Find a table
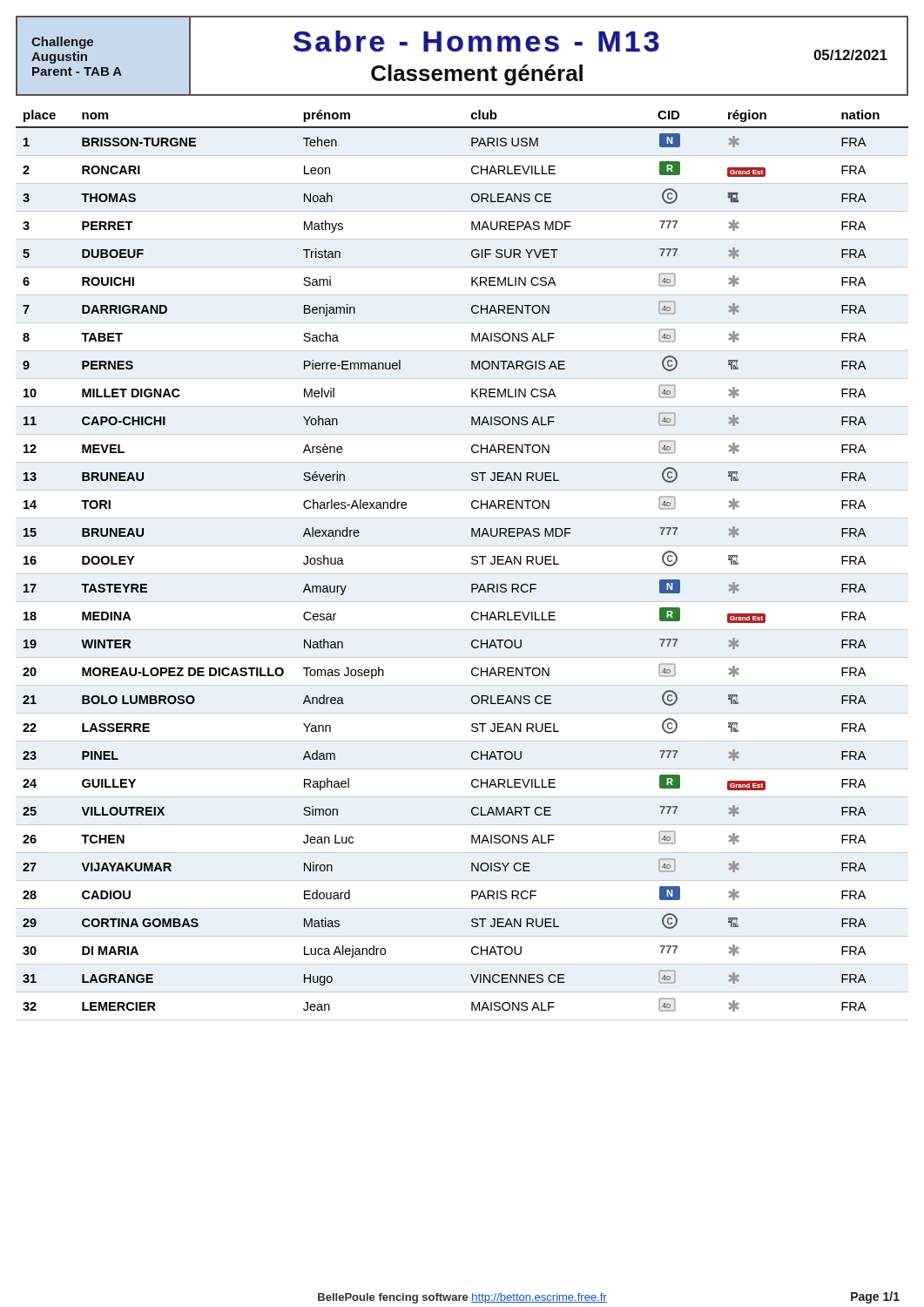The height and width of the screenshot is (1307, 924). [x=462, y=562]
